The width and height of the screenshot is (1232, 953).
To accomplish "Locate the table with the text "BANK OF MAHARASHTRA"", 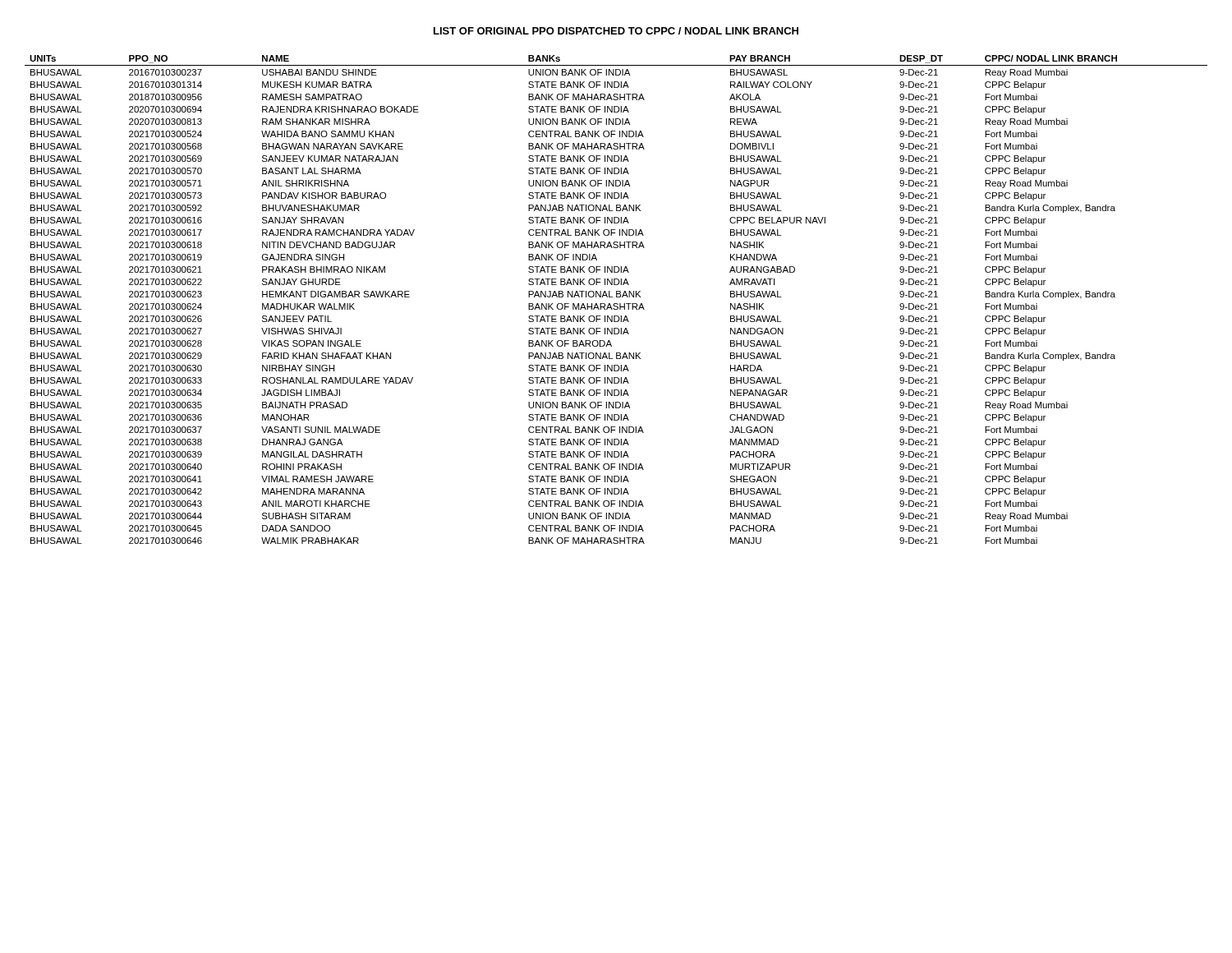I will [616, 299].
